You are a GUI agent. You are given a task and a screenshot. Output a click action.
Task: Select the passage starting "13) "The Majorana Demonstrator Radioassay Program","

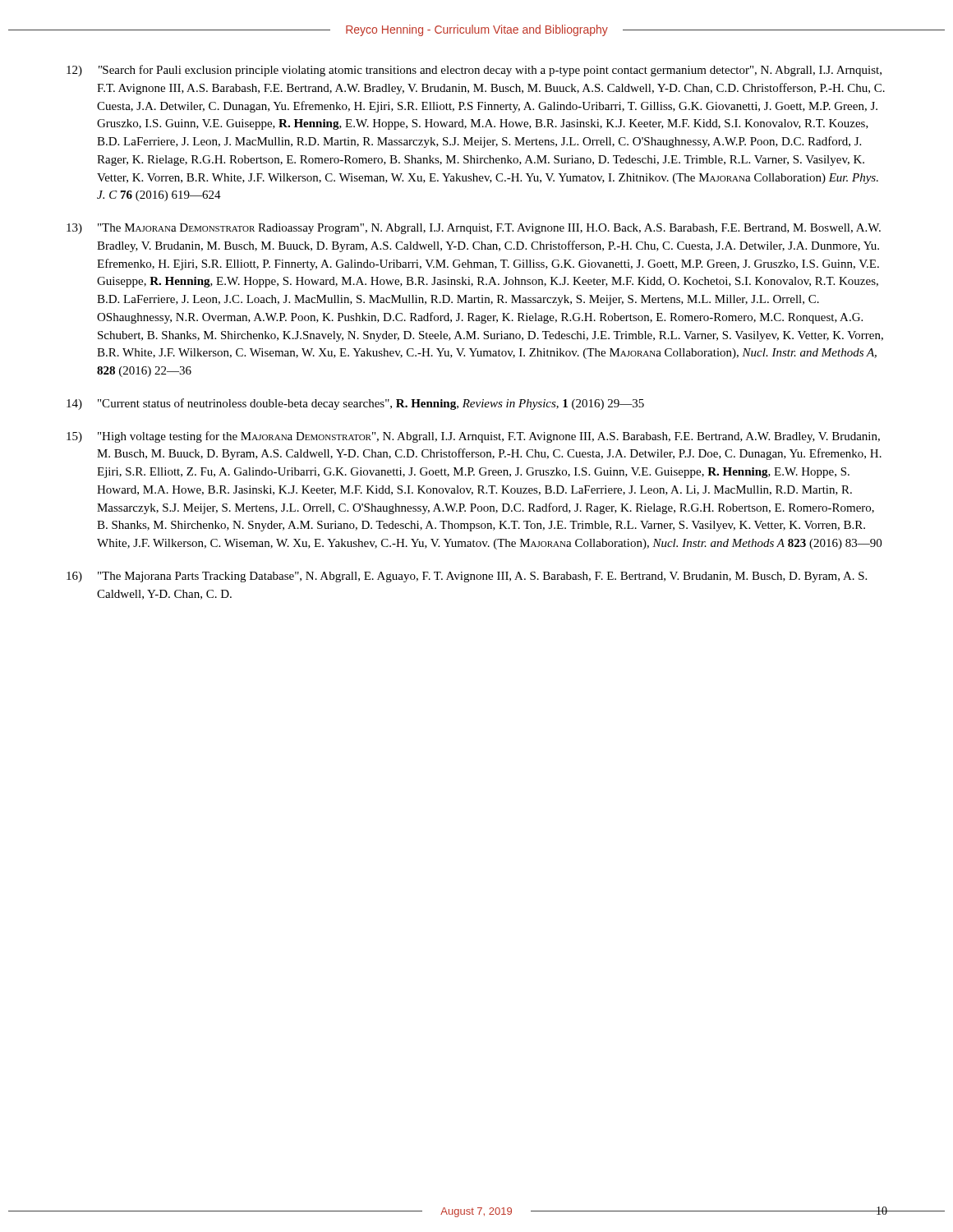pyautogui.click(x=476, y=300)
